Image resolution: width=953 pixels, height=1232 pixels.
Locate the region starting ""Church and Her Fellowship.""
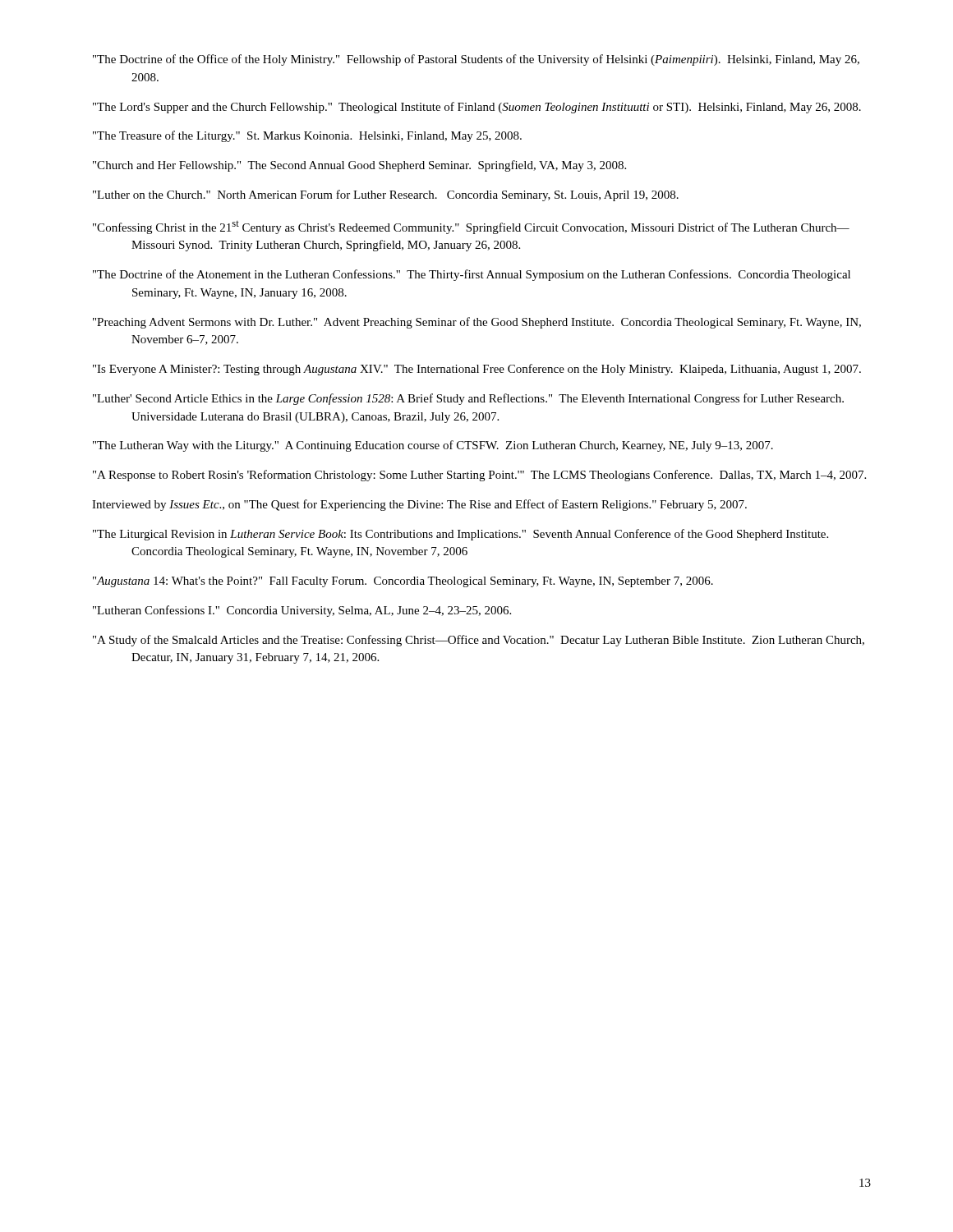click(360, 165)
